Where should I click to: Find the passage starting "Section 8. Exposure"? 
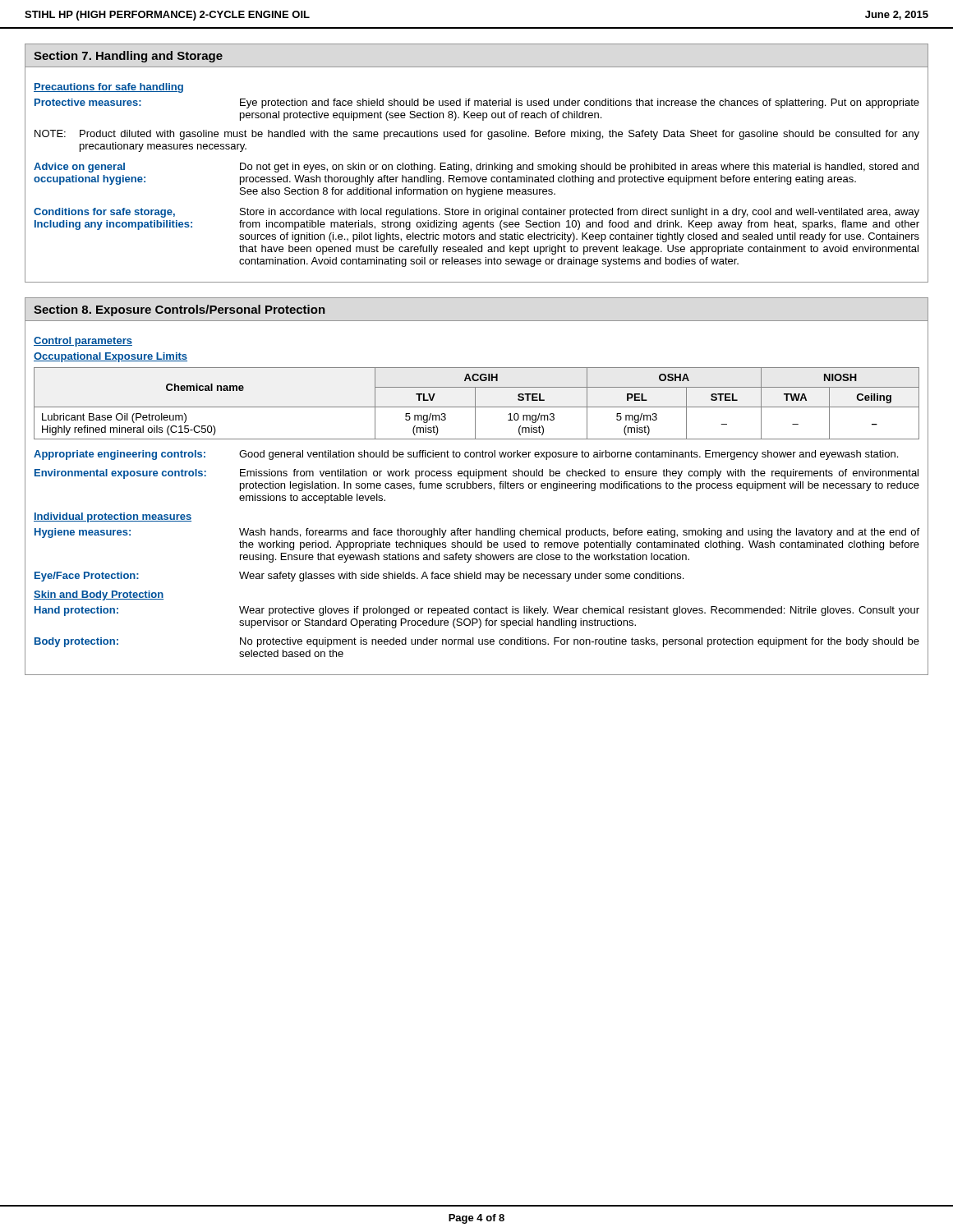179,309
